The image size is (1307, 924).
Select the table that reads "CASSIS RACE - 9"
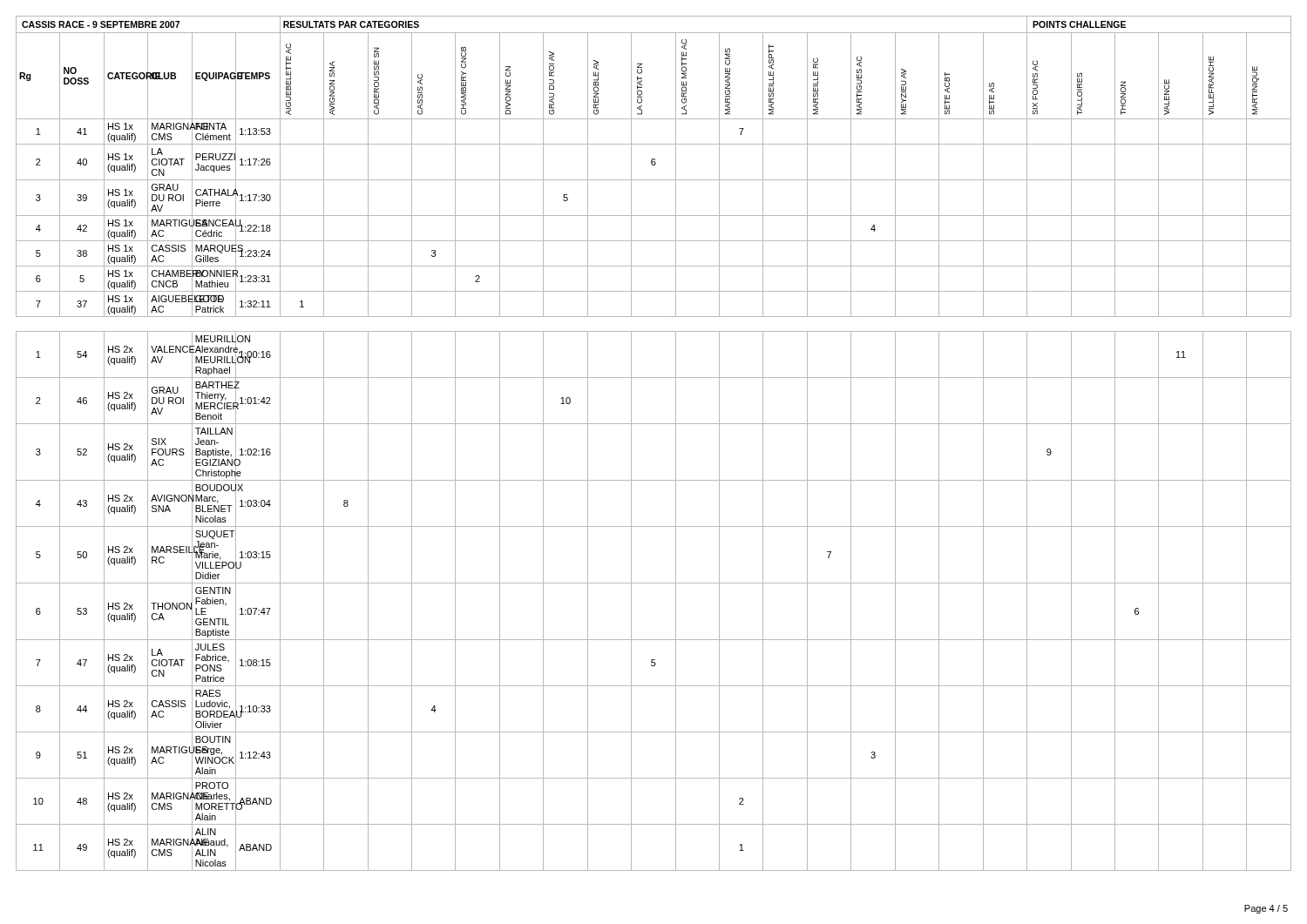click(x=654, y=443)
